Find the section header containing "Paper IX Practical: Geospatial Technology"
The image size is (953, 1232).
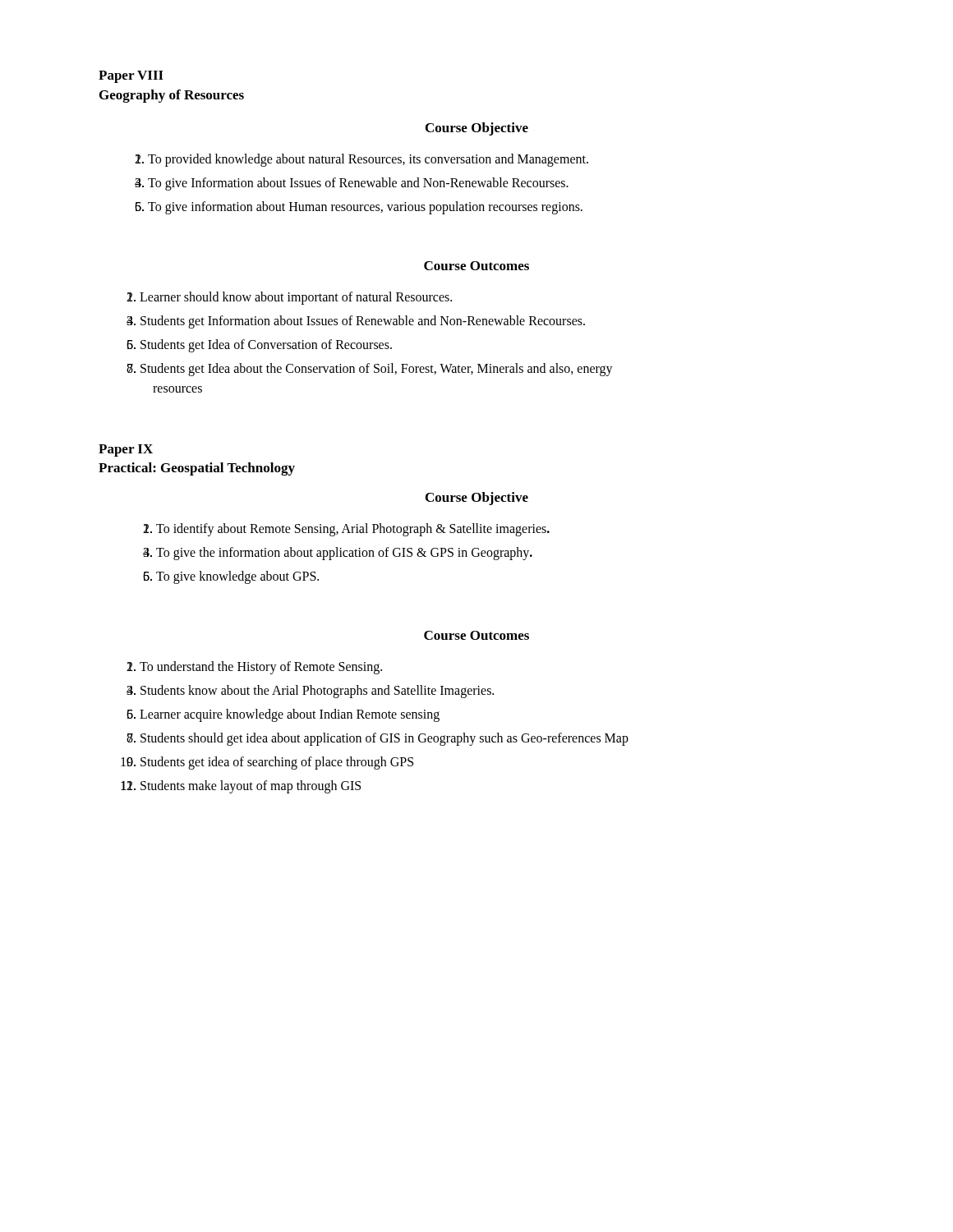pyautogui.click(x=126, y=451)
